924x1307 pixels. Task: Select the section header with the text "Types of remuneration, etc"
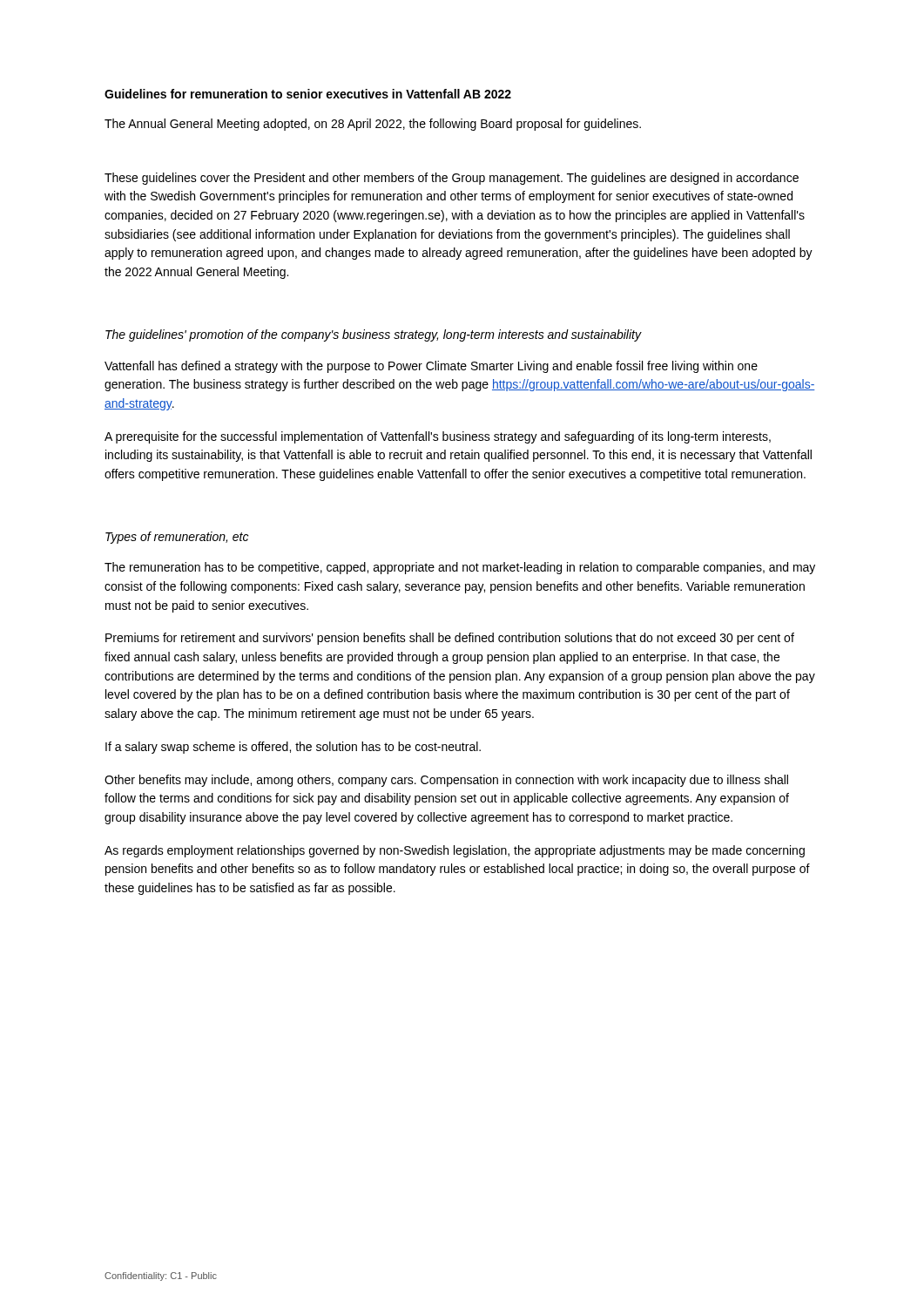pyautogui.click(x=177, y=536)
